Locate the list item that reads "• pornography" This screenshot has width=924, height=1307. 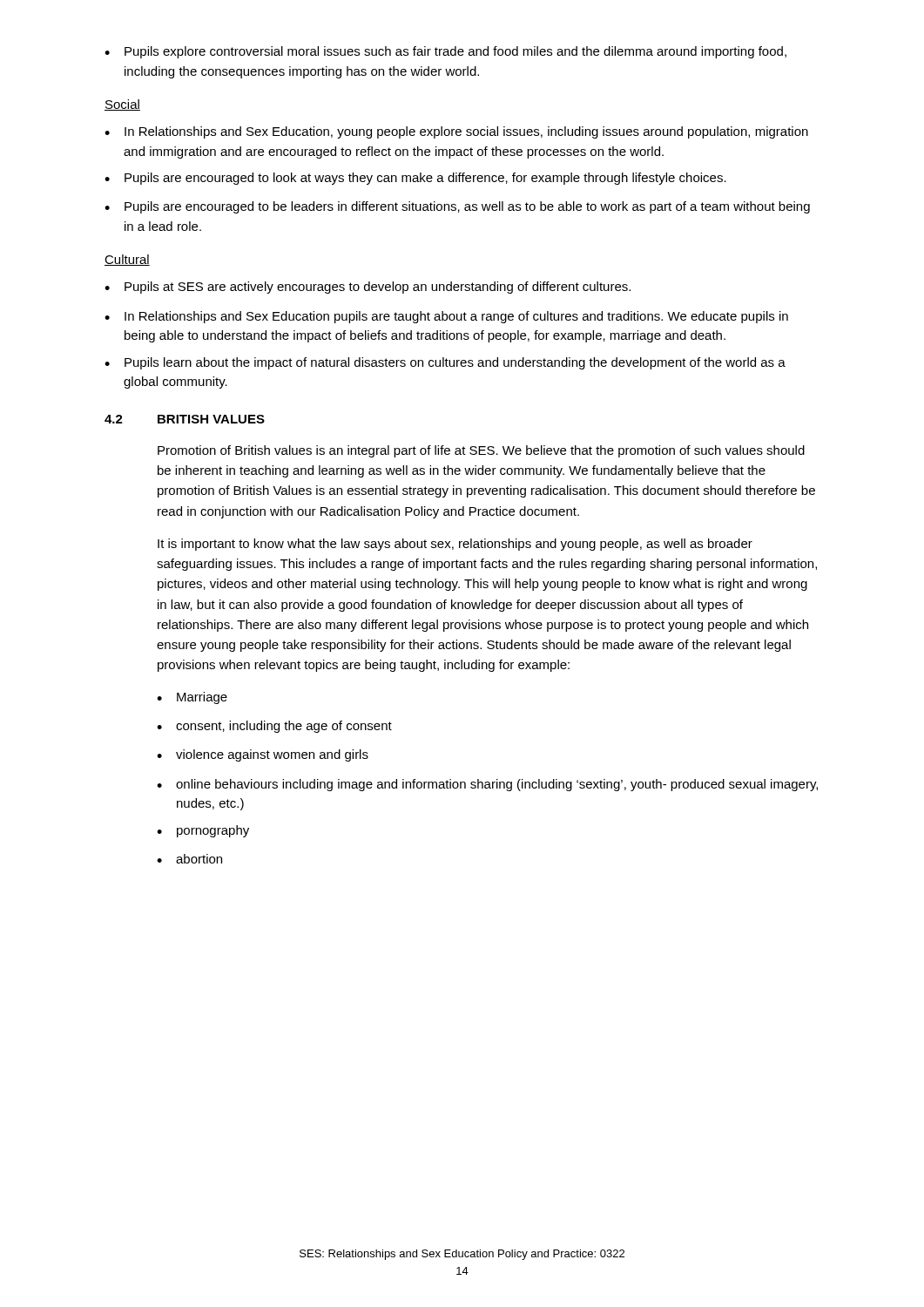(x=203, y=831)
